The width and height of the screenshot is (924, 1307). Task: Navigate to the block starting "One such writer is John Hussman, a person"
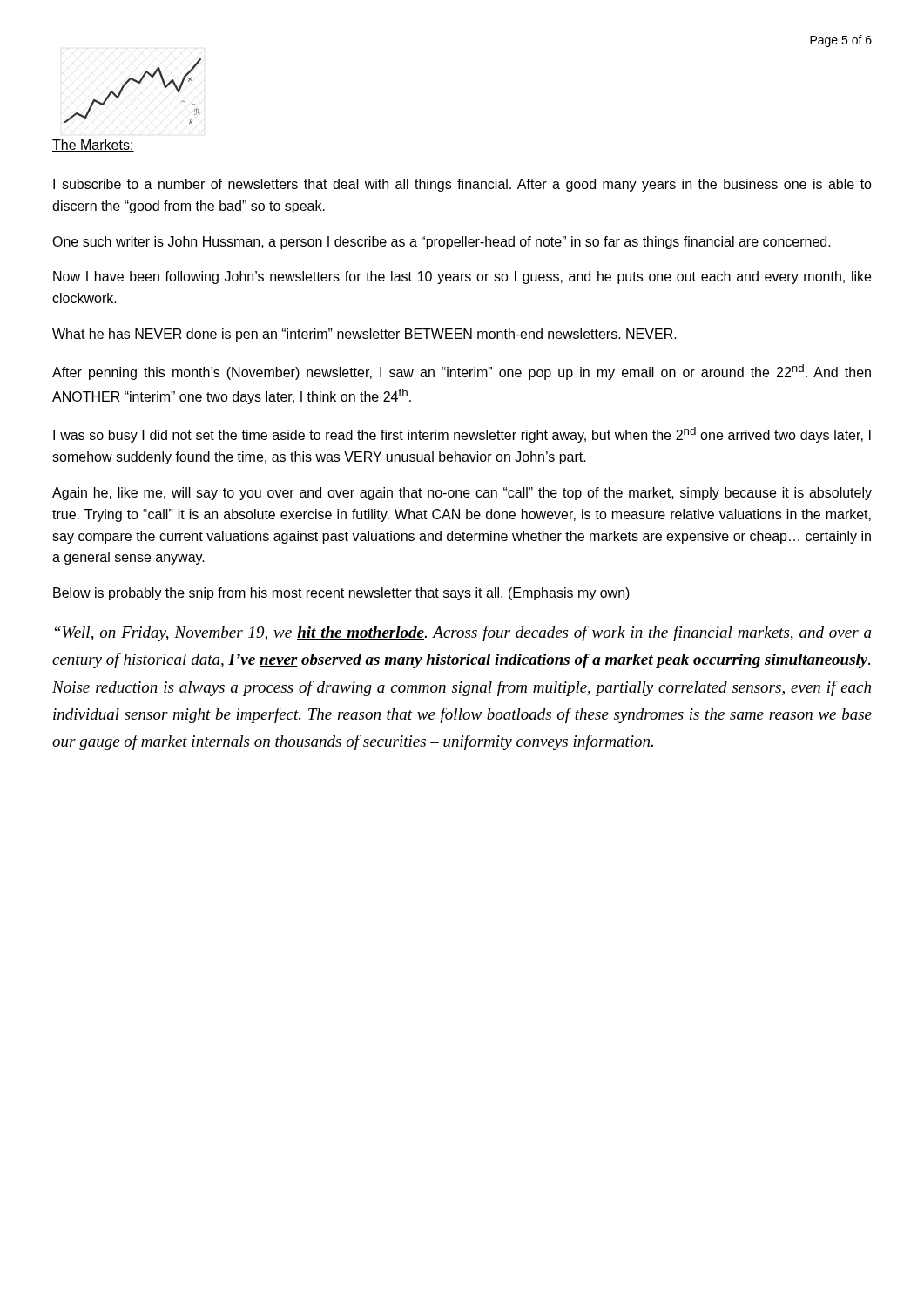click(x=442, y=241)
